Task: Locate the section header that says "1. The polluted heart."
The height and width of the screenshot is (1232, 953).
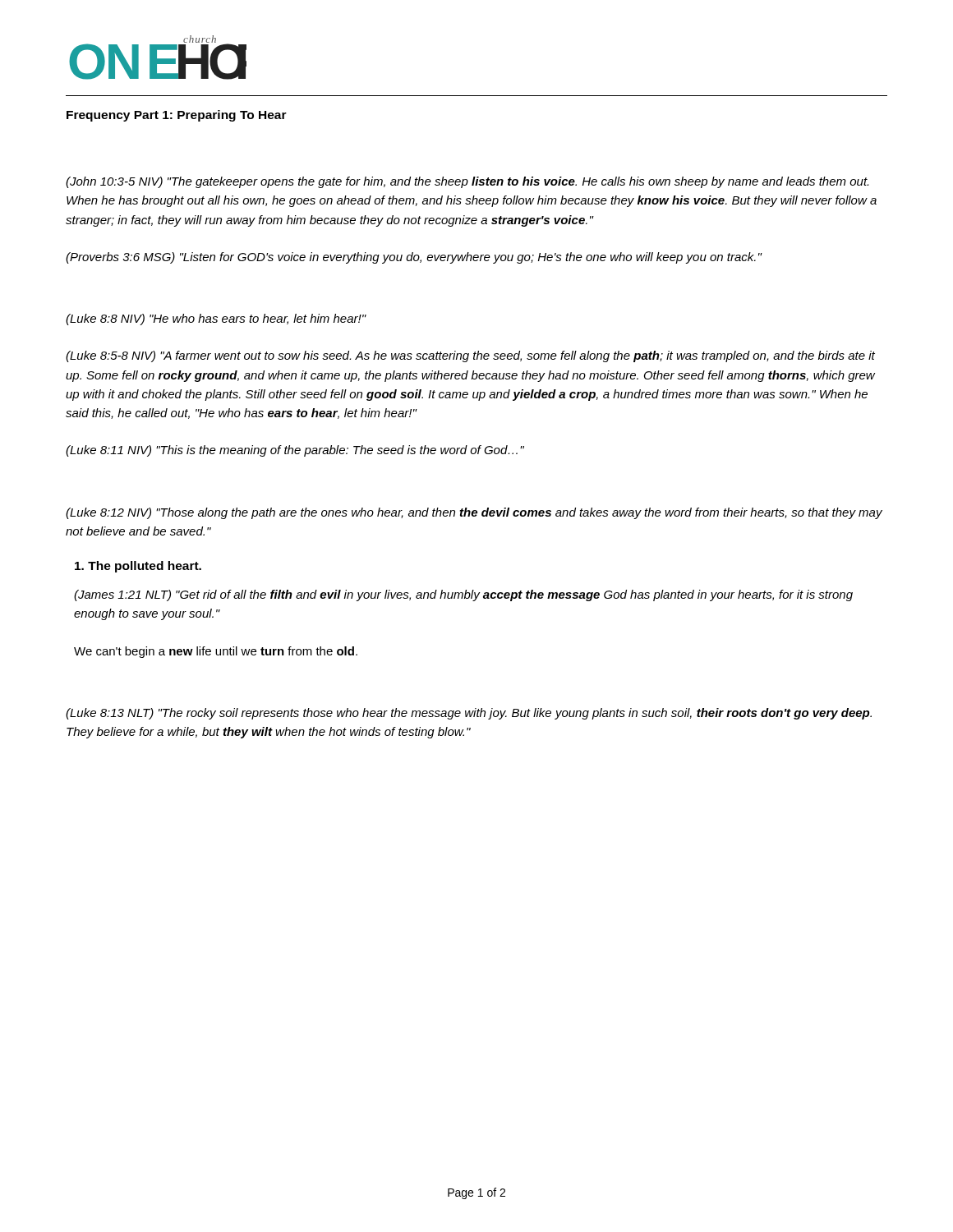Action: 138,565
